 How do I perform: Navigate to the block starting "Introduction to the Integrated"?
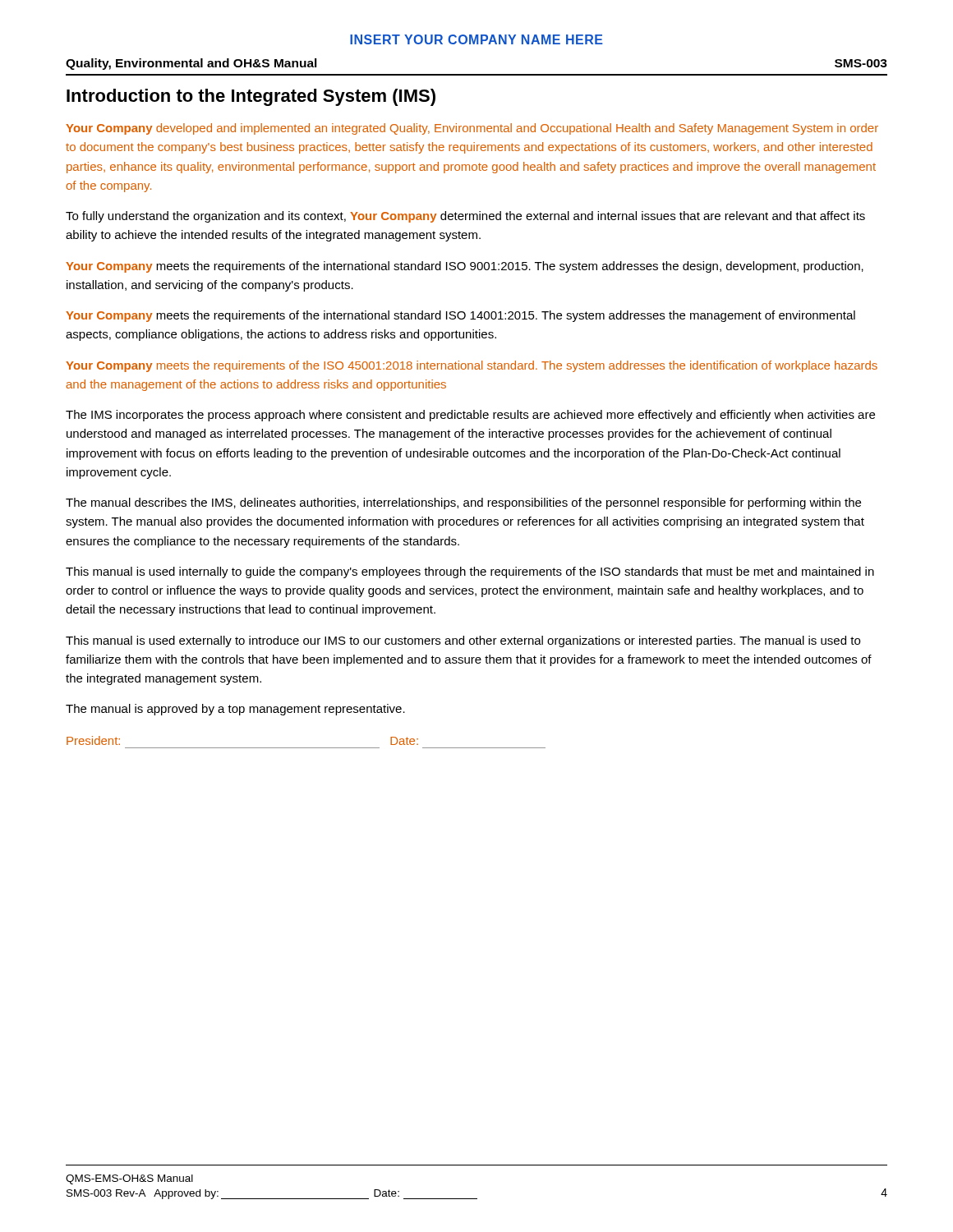pos(251,96)
